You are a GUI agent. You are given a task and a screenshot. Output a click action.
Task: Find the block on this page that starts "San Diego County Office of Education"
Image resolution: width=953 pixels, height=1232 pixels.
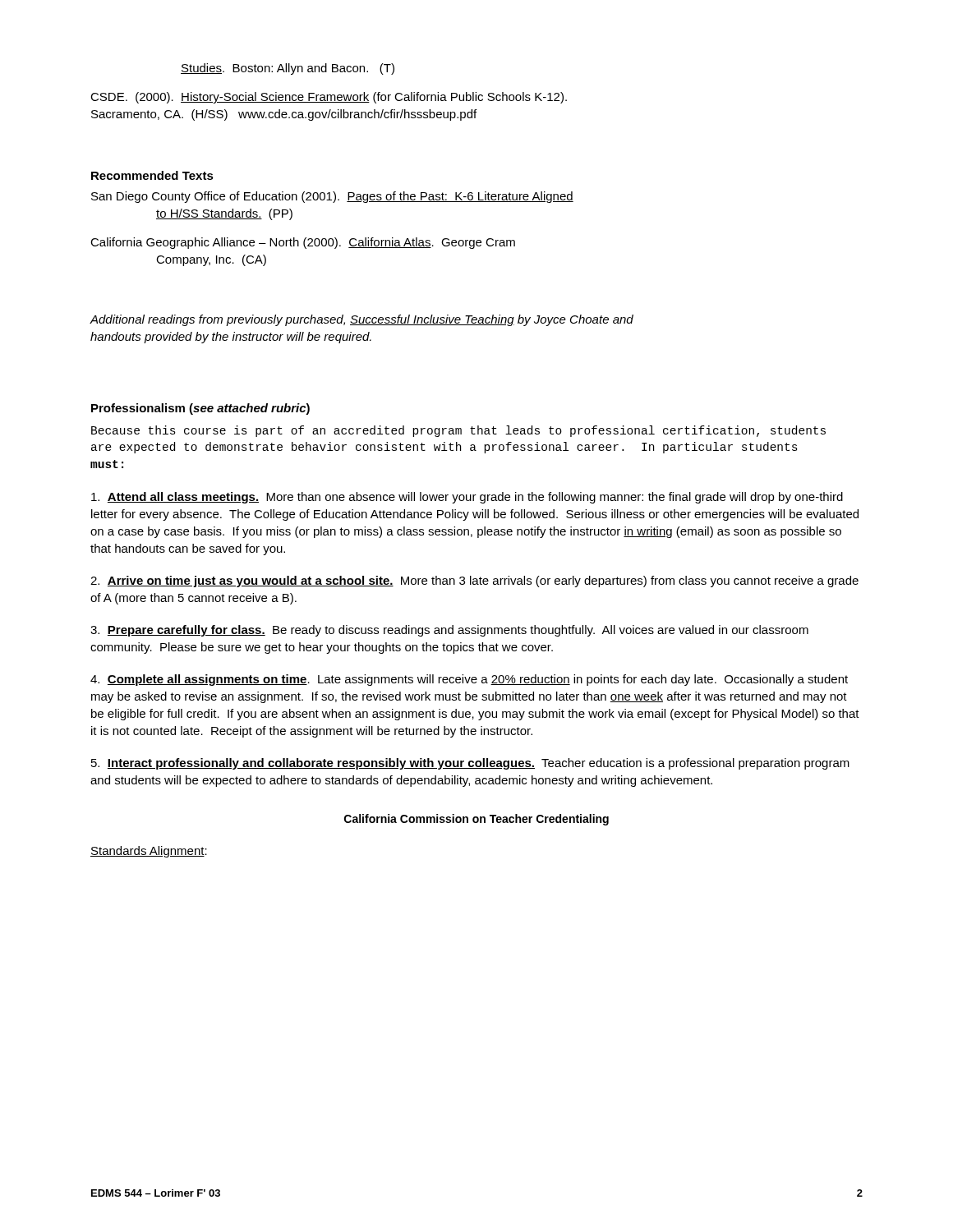click(x=476, y=205)
